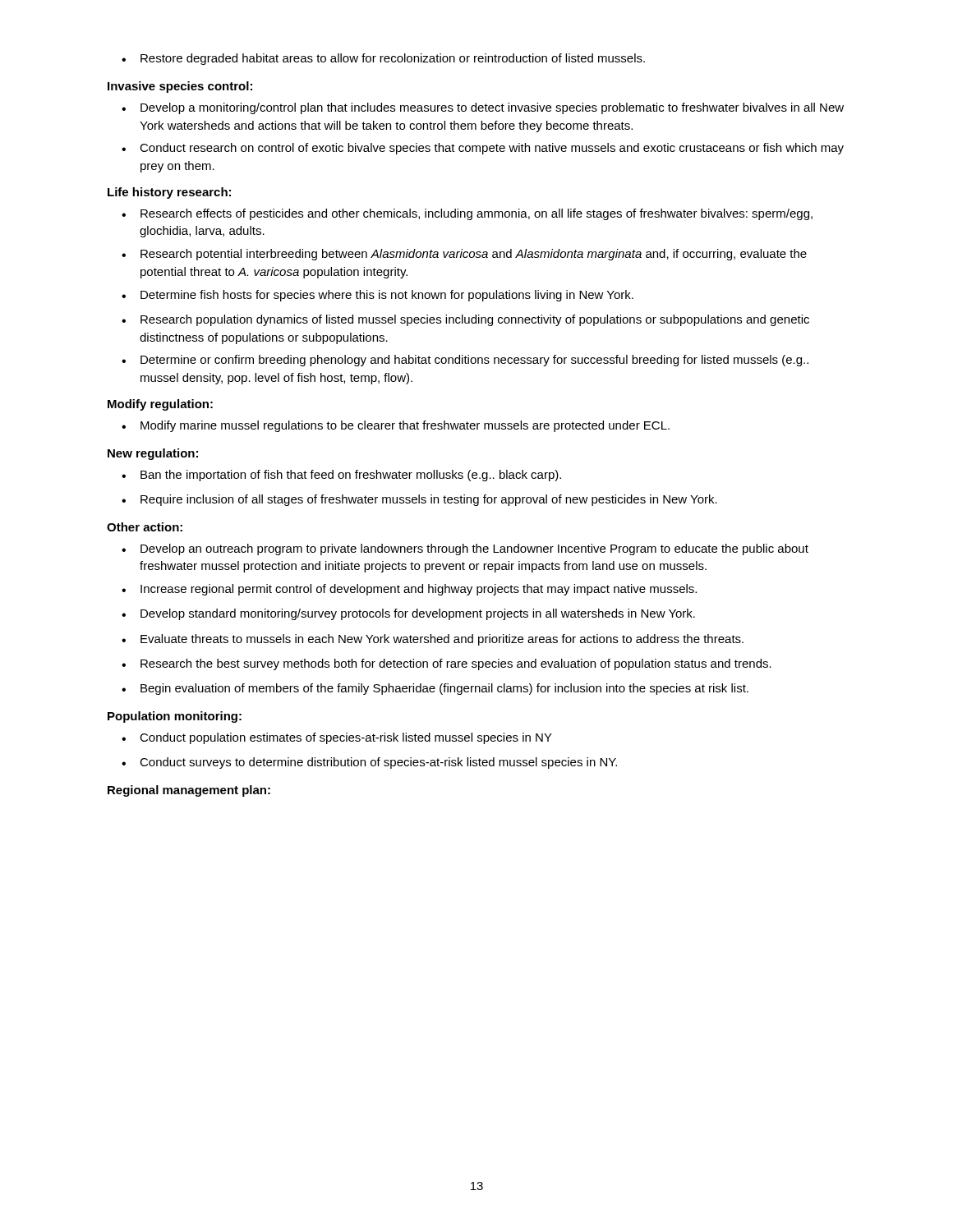Find the section header with the text "Life history research:"
Image resolution: width=953 pixels, height=1232 pixels.
tap(169, 193)
